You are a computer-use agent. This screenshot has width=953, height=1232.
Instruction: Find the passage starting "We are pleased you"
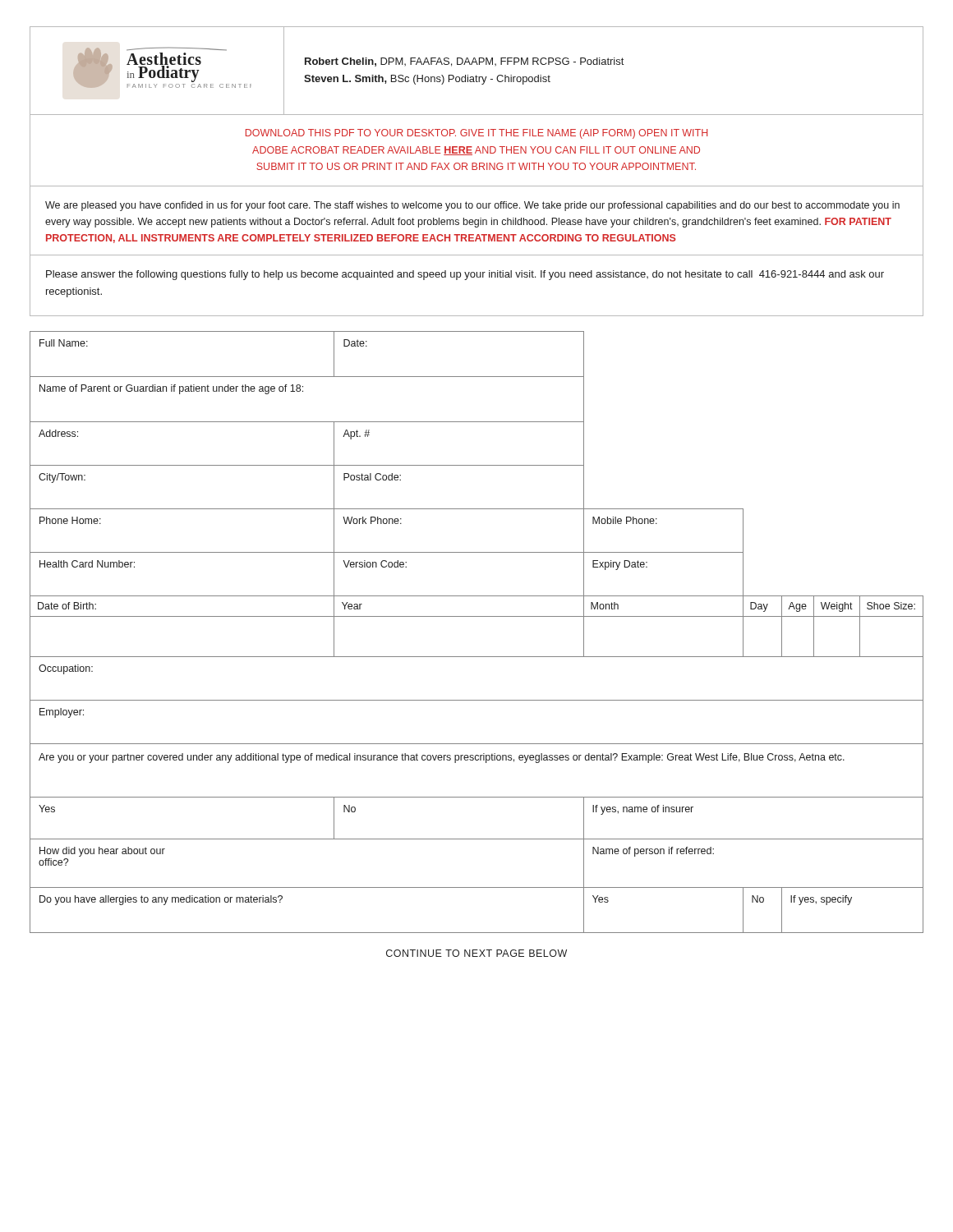pos(473,222)
